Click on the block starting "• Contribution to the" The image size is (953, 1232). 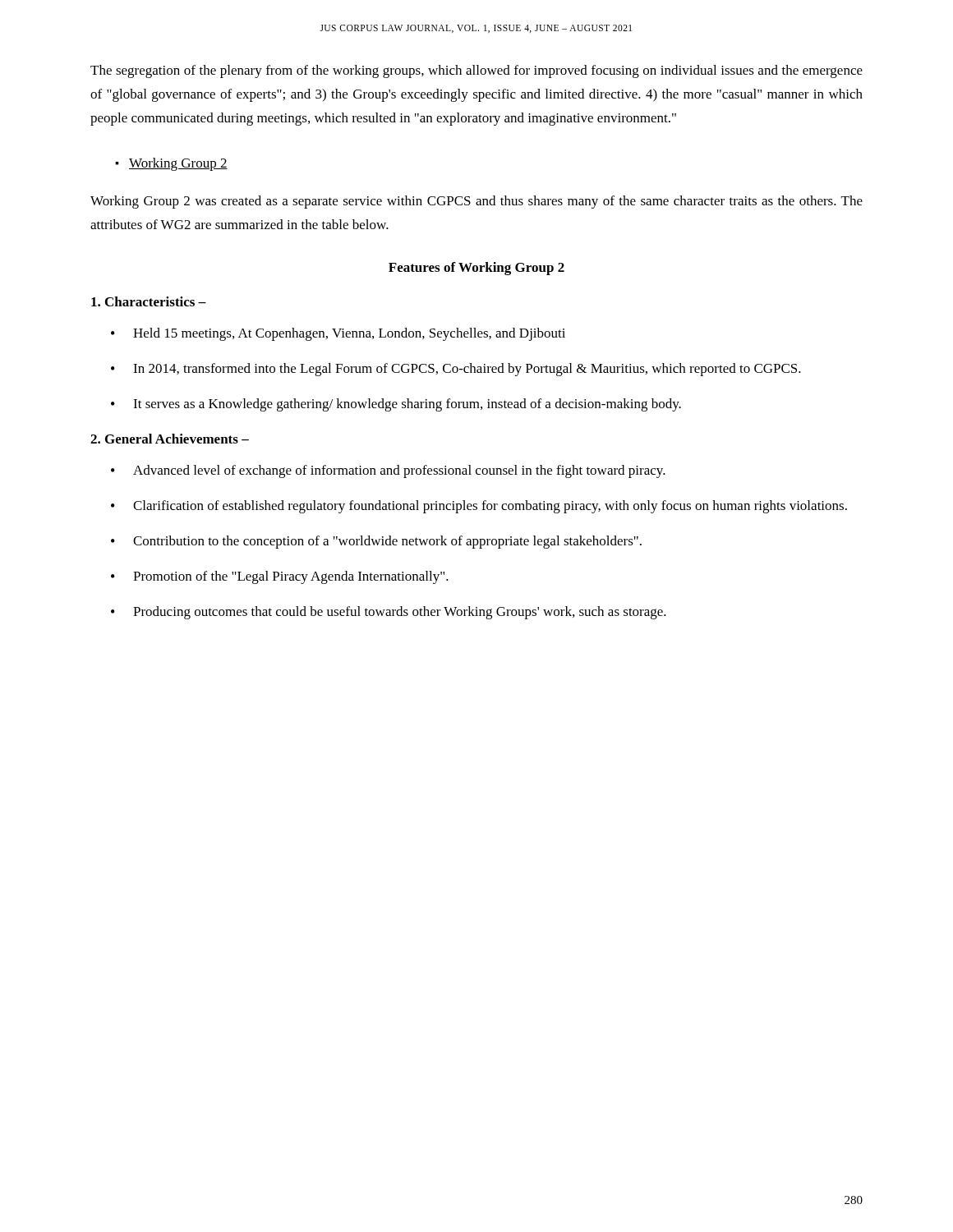tap(486, 542)
